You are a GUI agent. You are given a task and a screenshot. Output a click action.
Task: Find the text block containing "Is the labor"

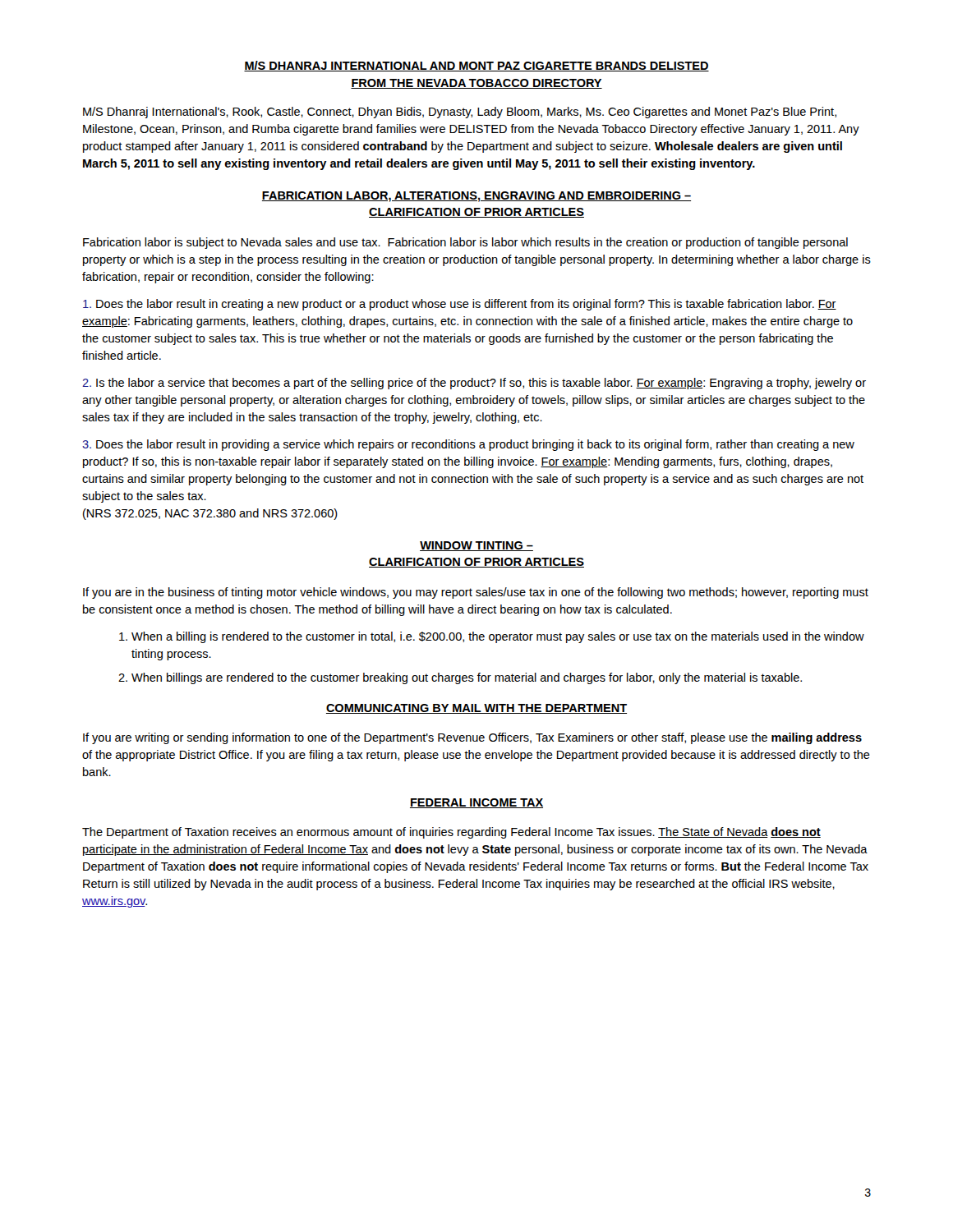click(474, 400)
